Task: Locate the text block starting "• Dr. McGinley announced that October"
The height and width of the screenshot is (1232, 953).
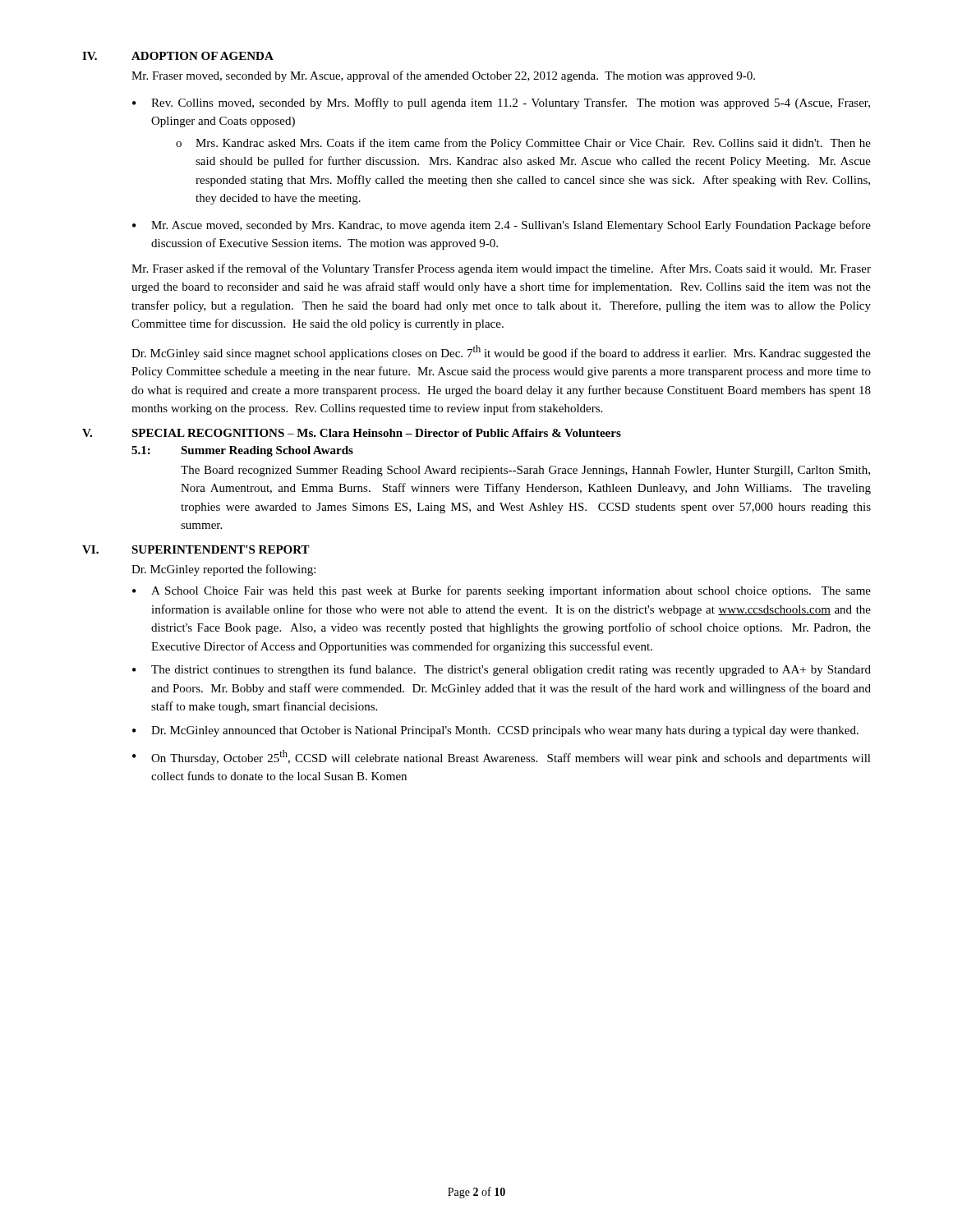Action: [501, 731]
